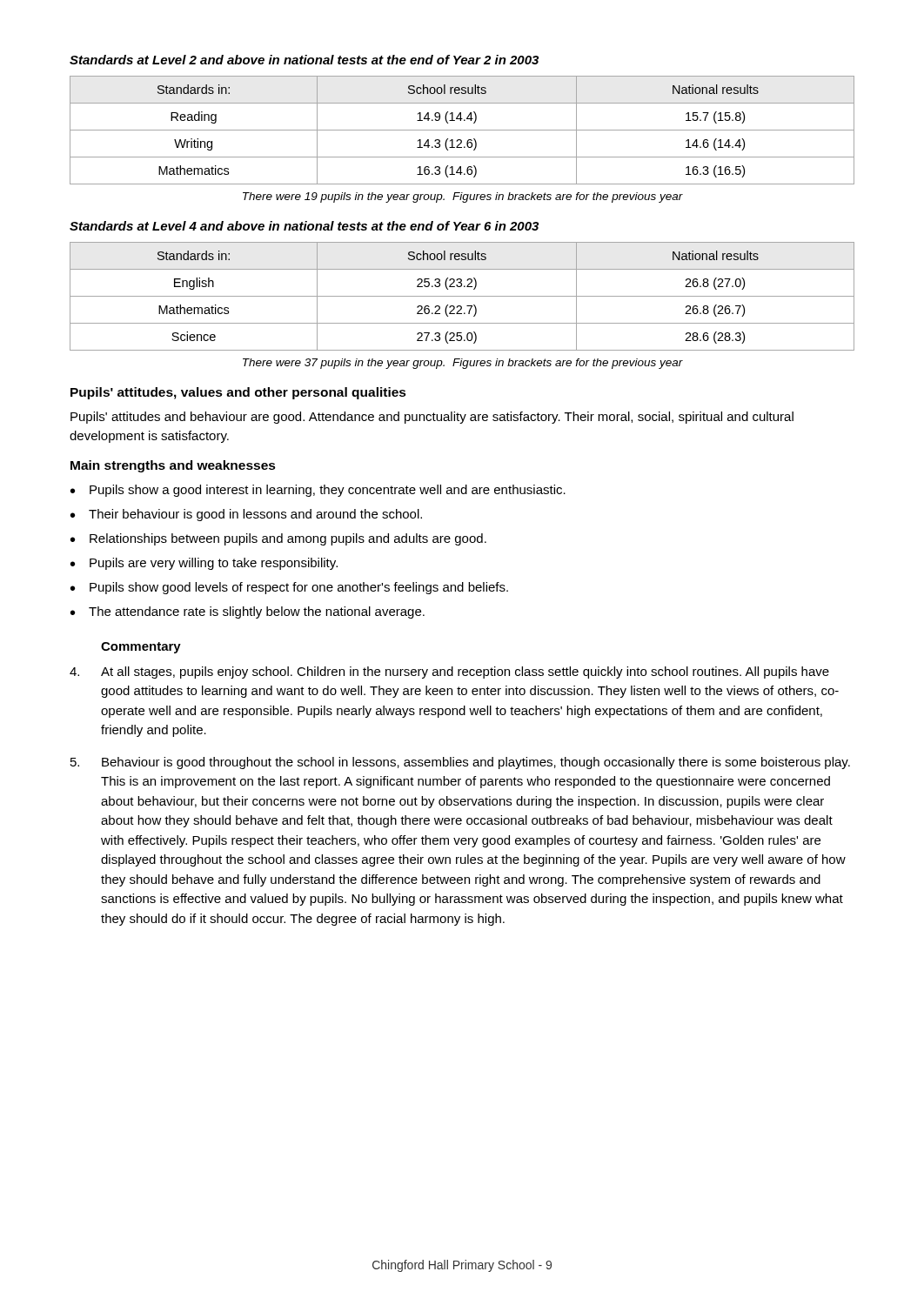Image resolution: width=924 pixels, height=1305 pixels.
Task: Point to the block beginning "• Relationships between pupils and among pupils"
Action: [462, 539]
